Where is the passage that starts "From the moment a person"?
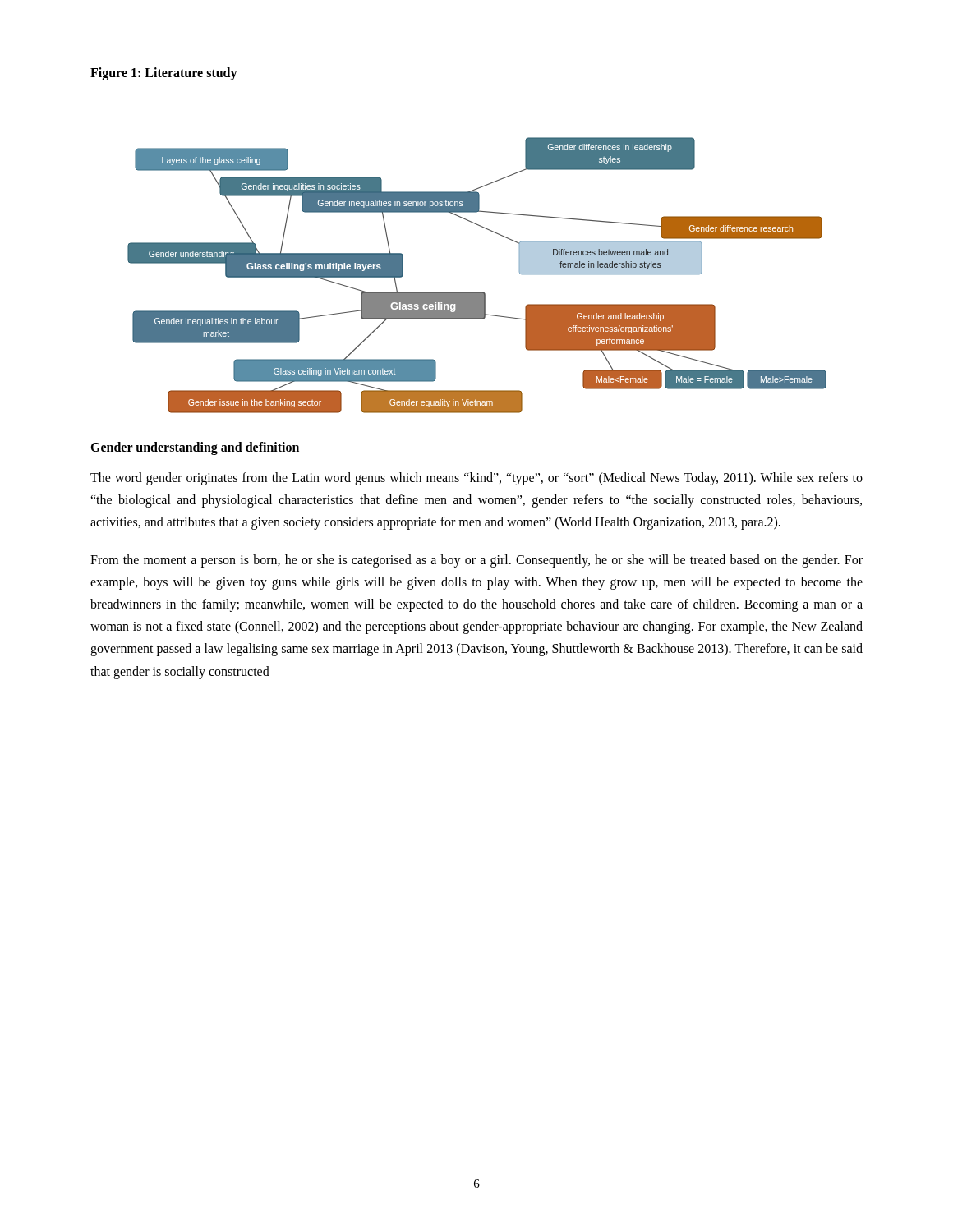Viewport: 953px width, 1232px height. [x=476, y=615]
